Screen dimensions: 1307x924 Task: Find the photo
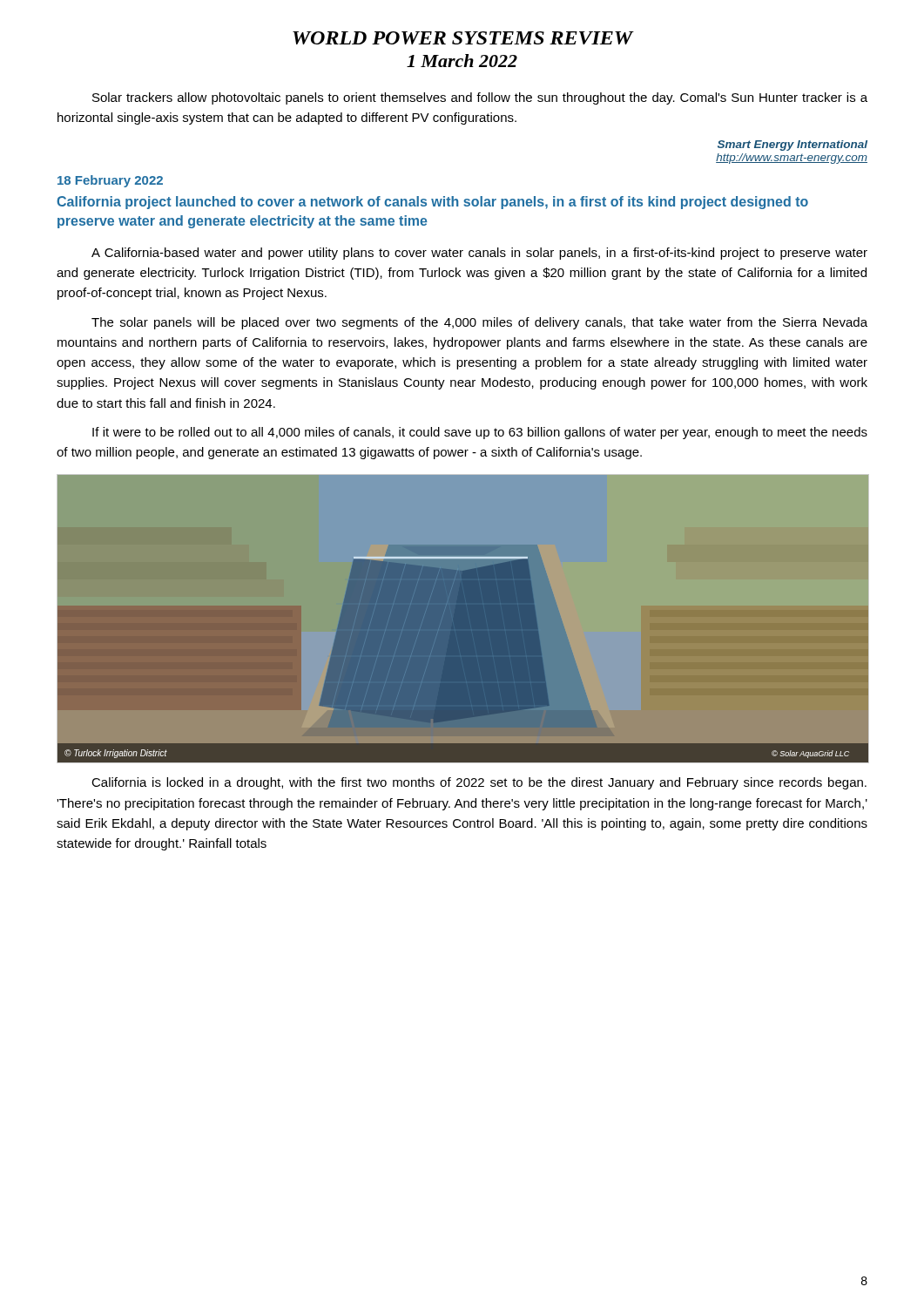point(462,619)
